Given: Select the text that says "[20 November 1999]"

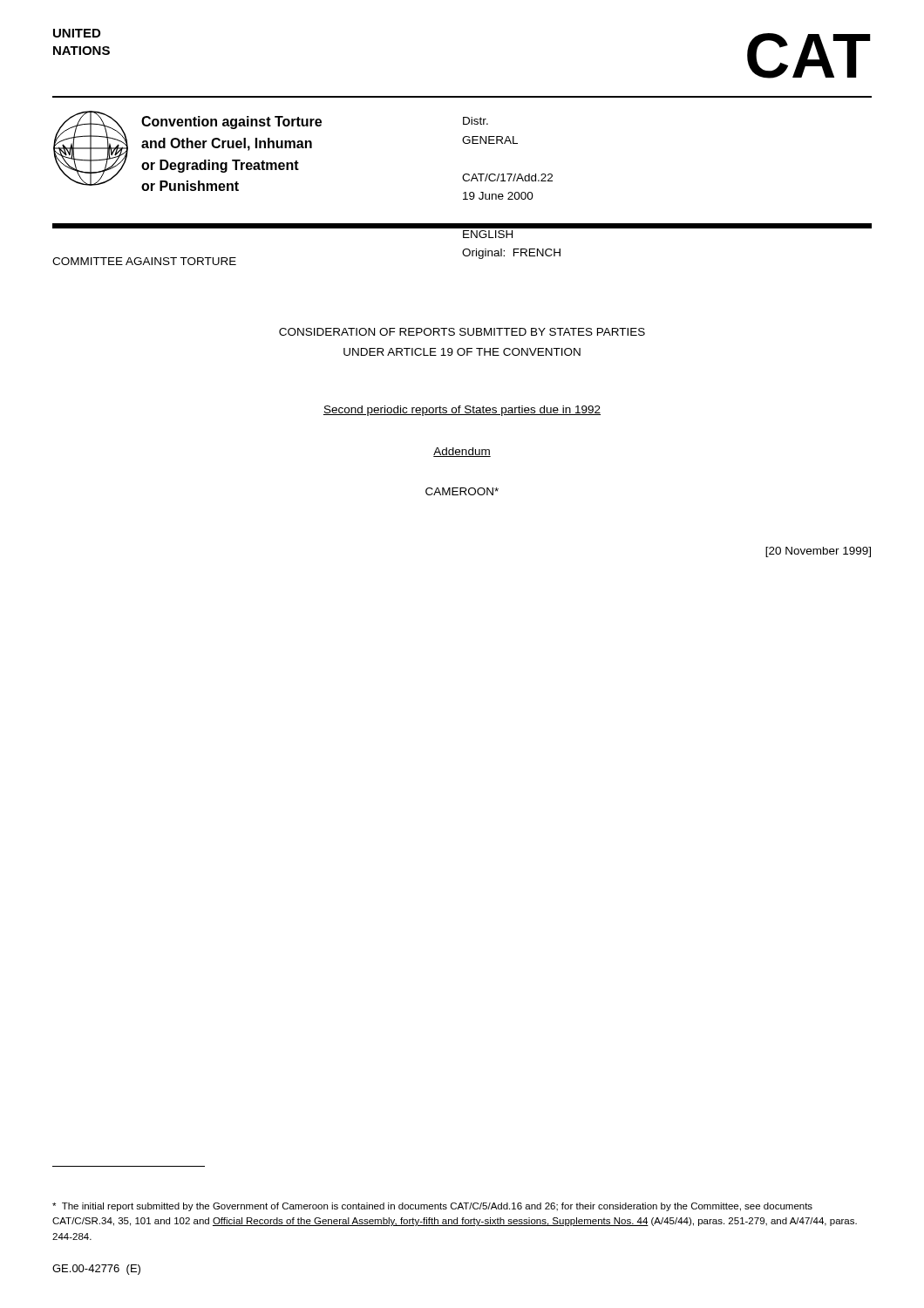Looking at the screenshot, I should click(818, 551).
